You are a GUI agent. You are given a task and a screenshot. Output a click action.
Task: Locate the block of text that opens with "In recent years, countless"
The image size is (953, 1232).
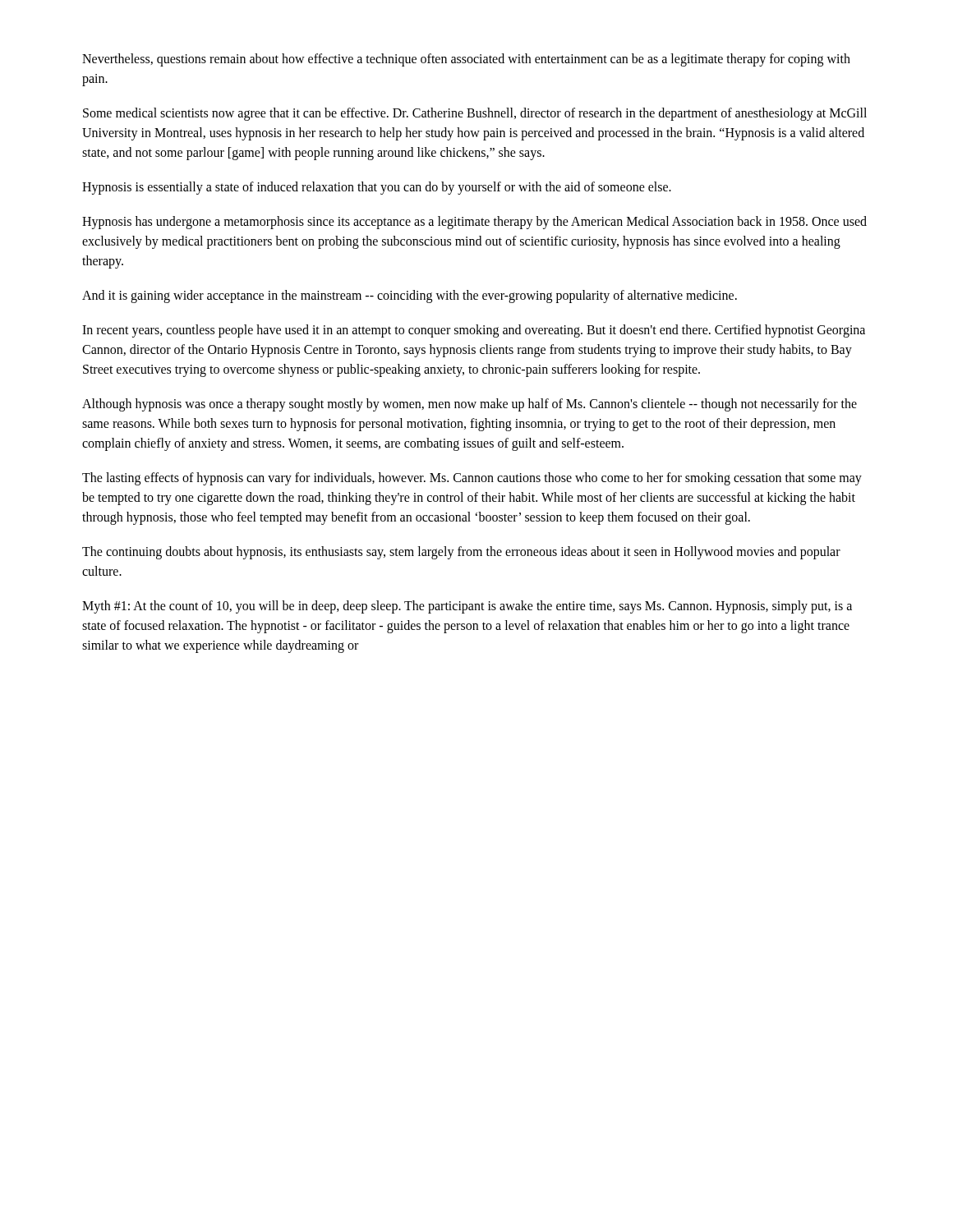pos(474,349)
